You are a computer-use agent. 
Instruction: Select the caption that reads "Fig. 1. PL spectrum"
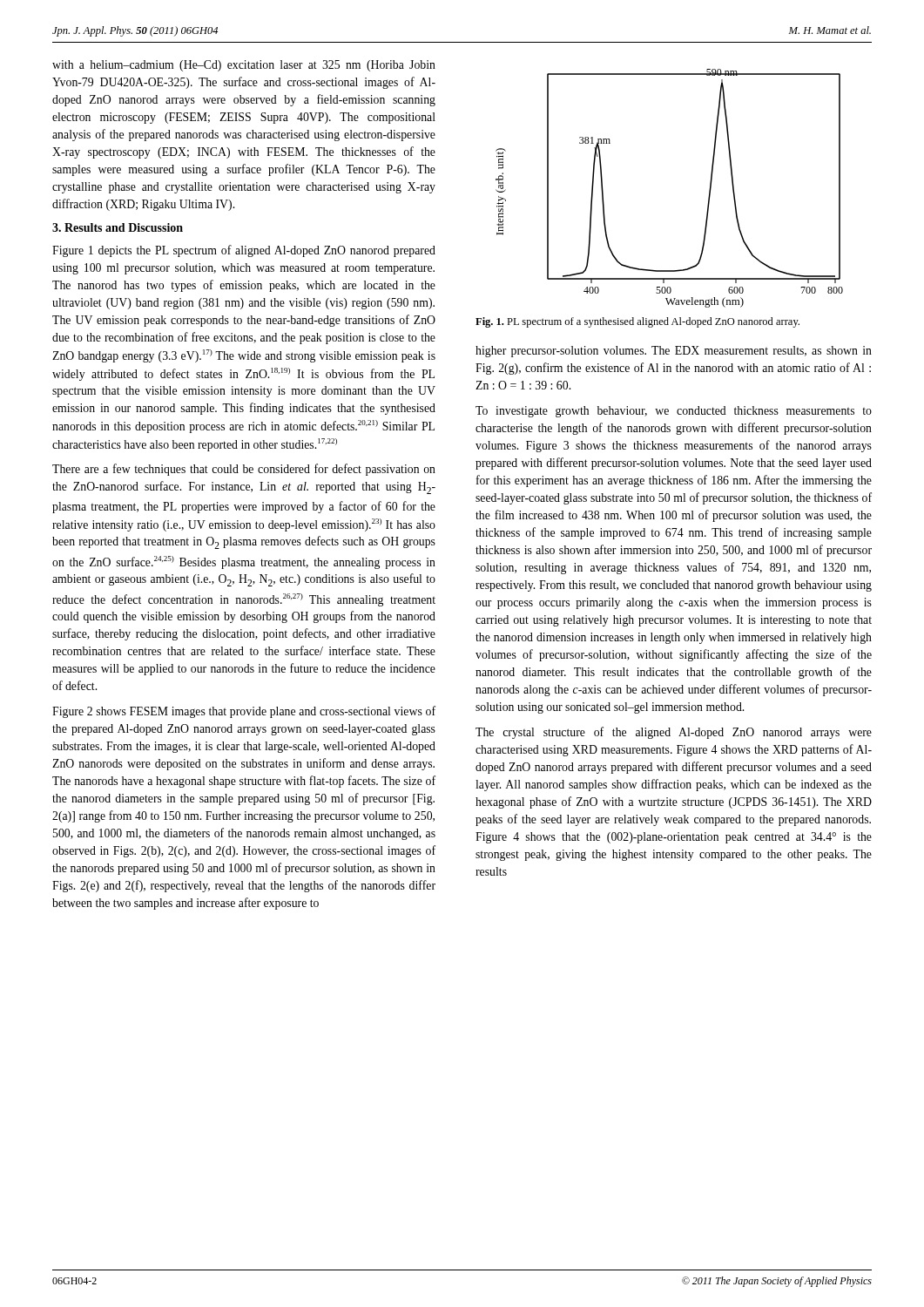pos(638,322)
